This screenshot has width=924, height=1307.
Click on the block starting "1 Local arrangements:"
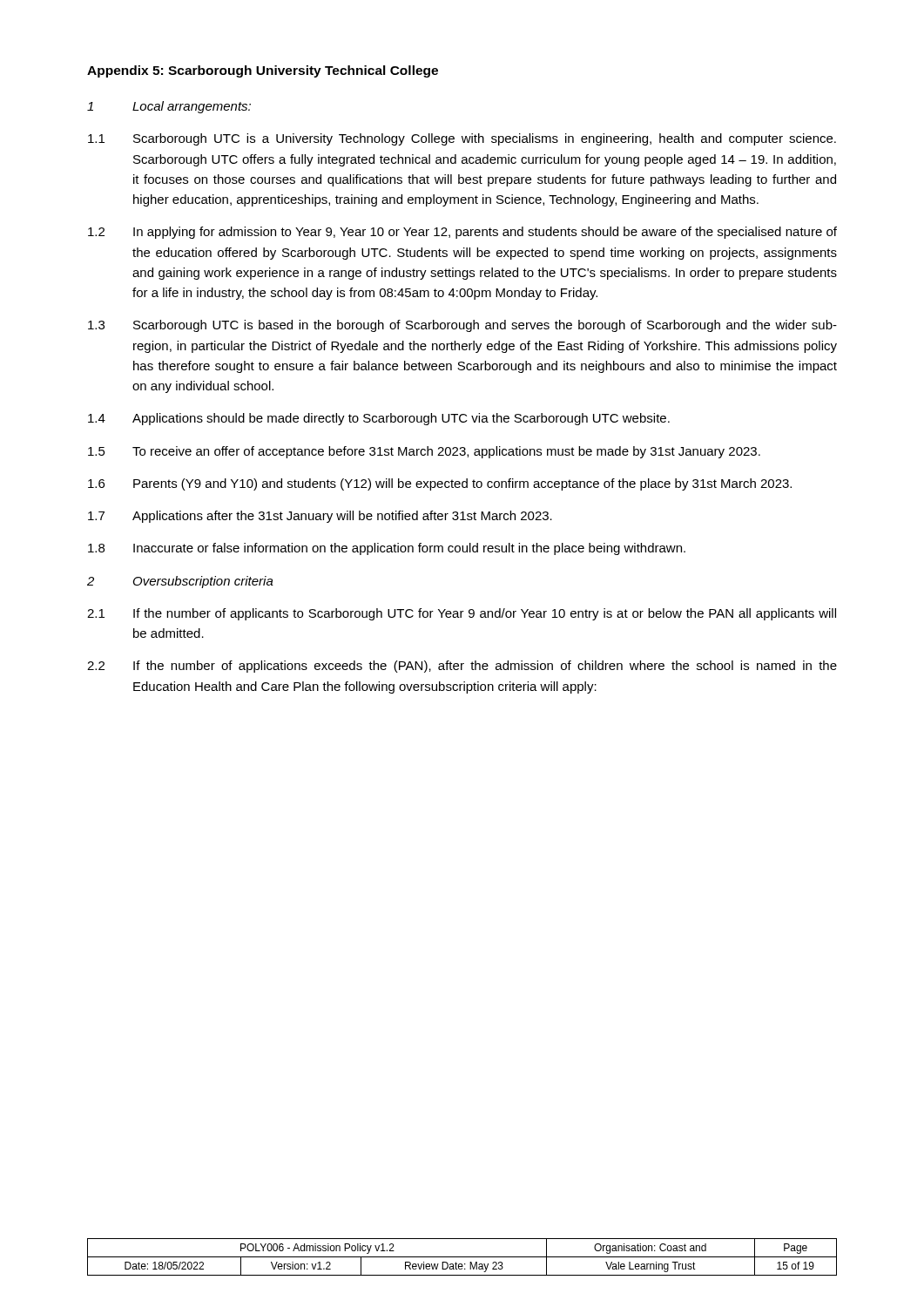pyautogui.click(x=169, y=107)
